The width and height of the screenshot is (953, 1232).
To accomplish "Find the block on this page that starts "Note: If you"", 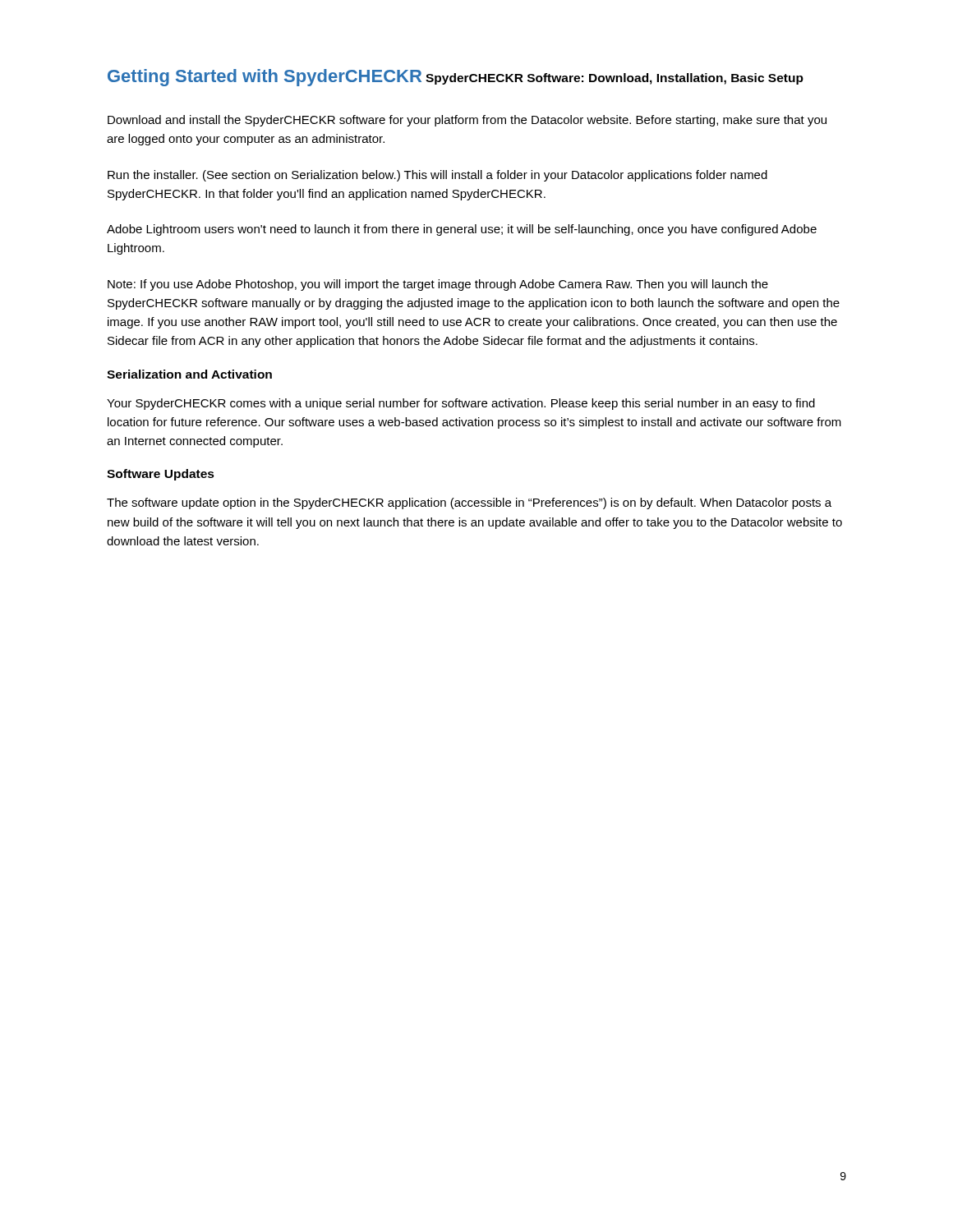I will [476, 312].
